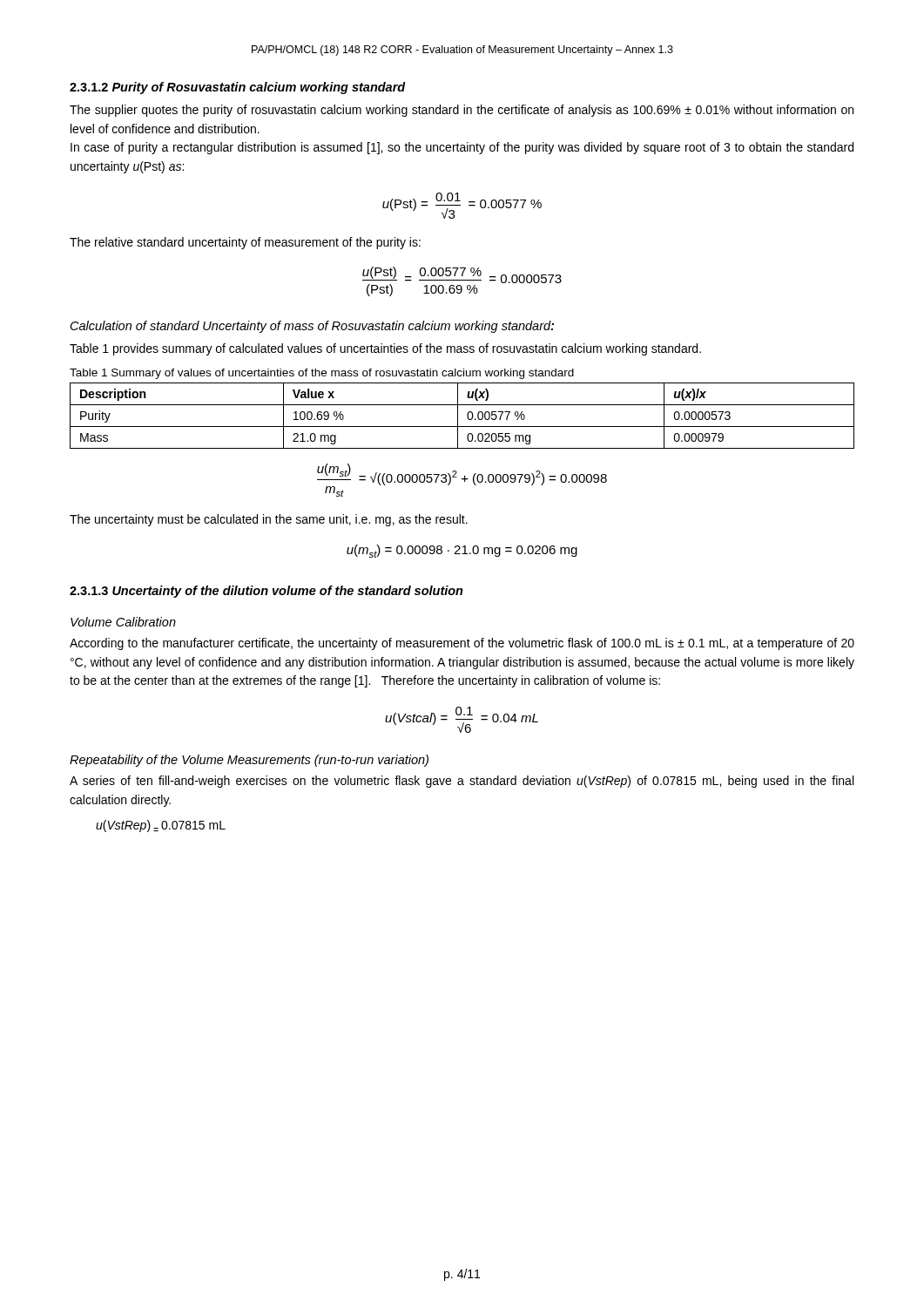Find the element starting "Volume Calibration"
The width and height of the screenshot is (924, 1307).
tap(123, 622)
